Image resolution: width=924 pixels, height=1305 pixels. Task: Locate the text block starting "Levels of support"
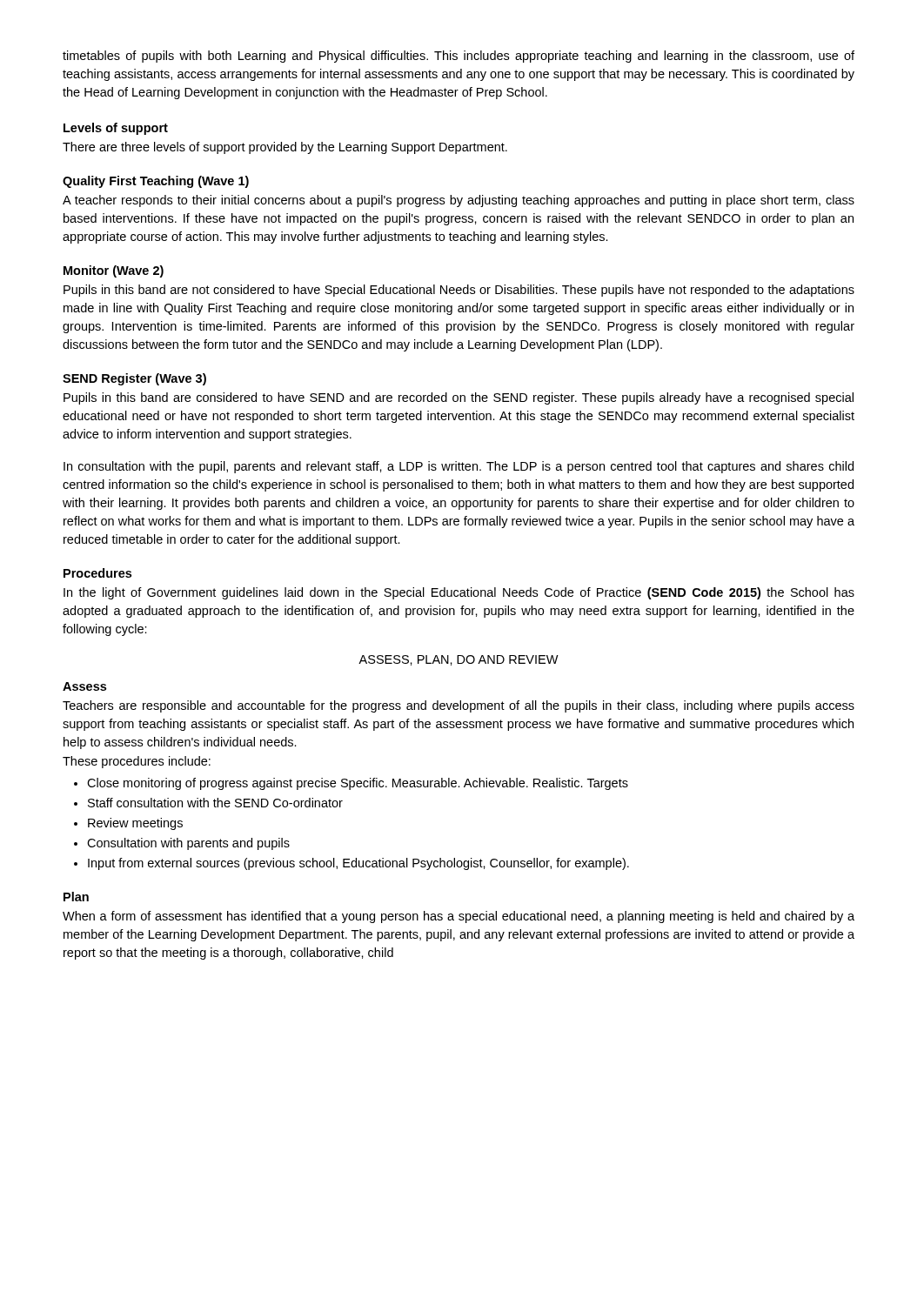(x=115, y=128)
